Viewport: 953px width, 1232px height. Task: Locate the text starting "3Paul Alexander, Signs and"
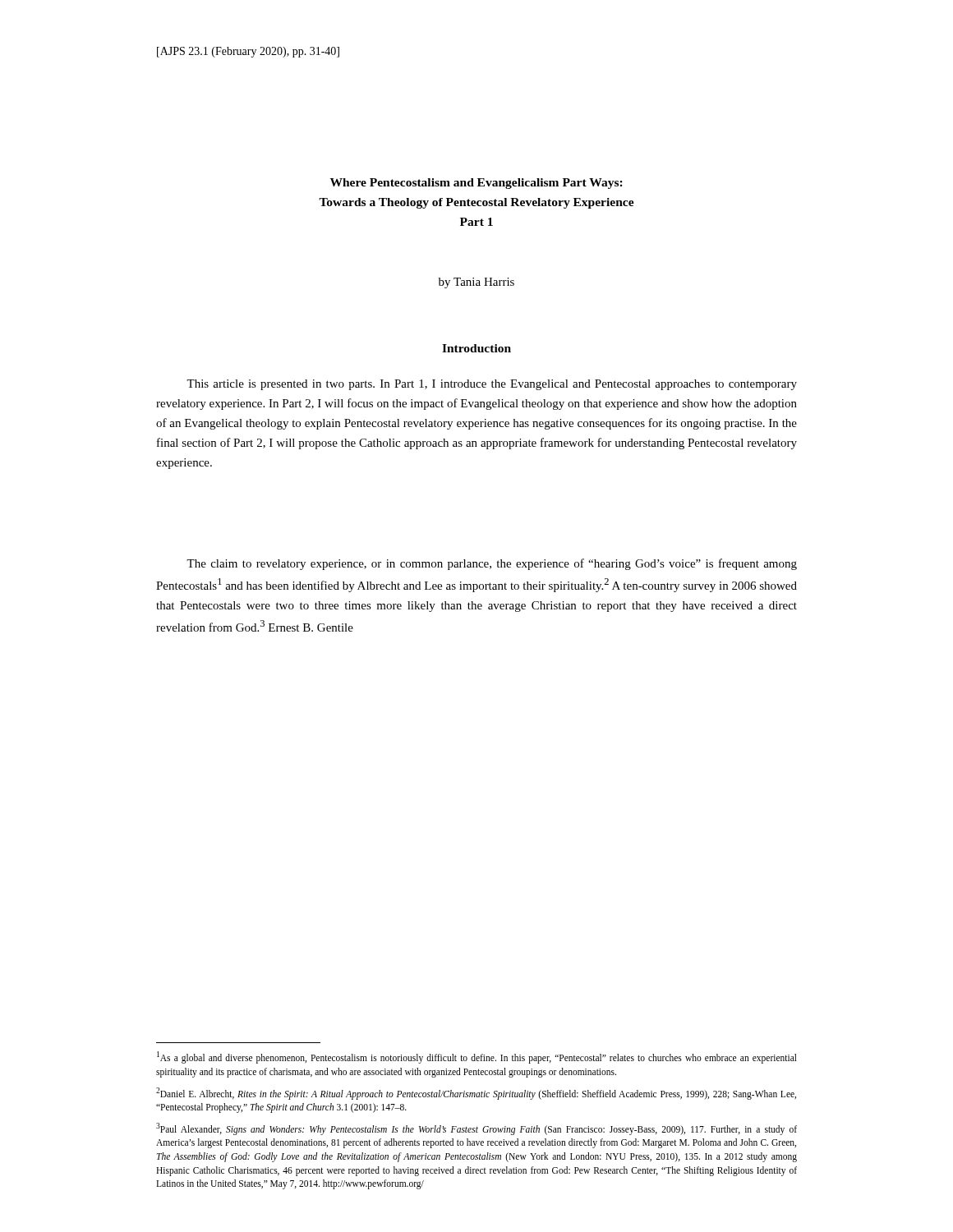pyautogui.click(x=476, y=1155)
